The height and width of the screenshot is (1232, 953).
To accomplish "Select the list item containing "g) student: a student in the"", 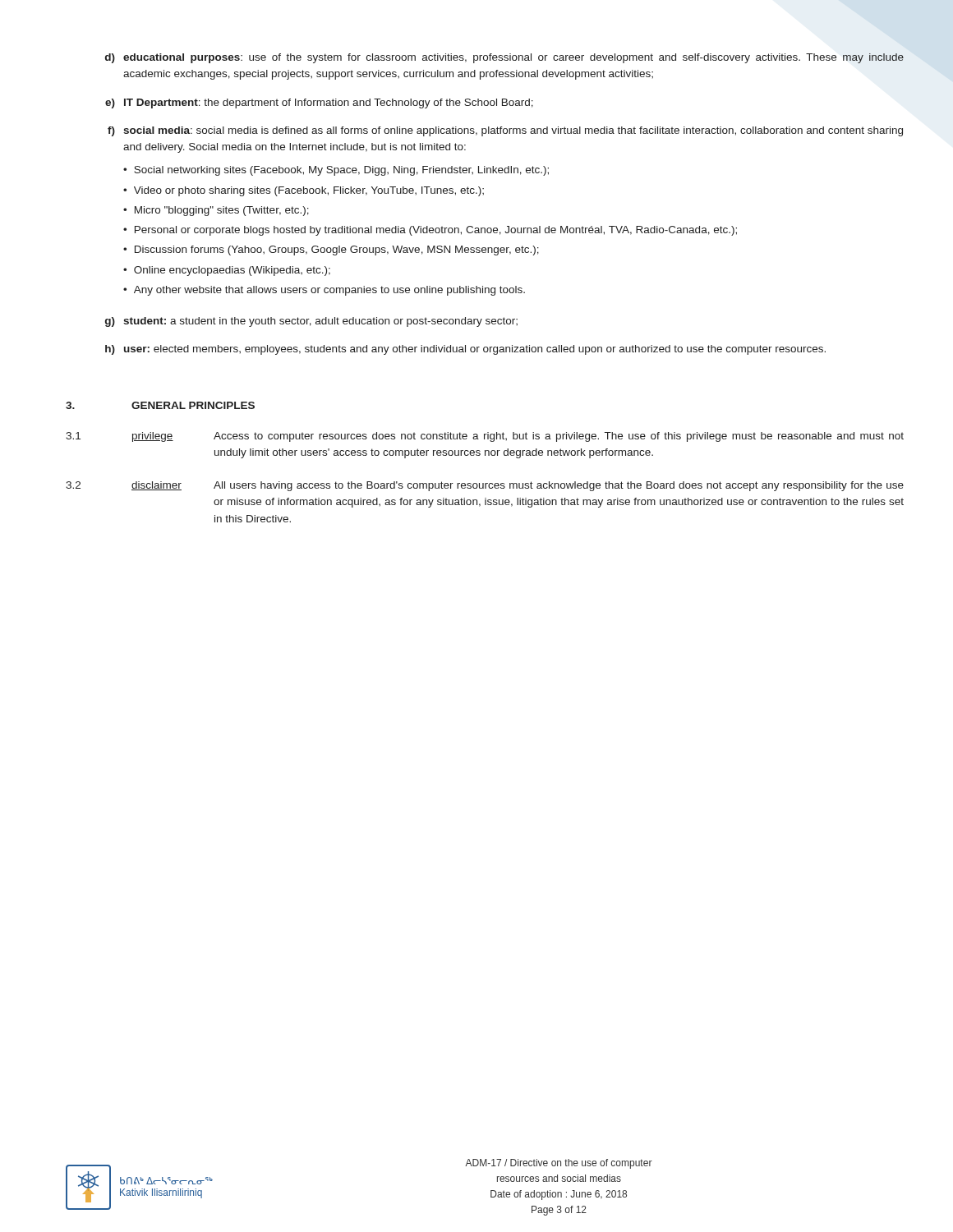I will click(485, 321).
